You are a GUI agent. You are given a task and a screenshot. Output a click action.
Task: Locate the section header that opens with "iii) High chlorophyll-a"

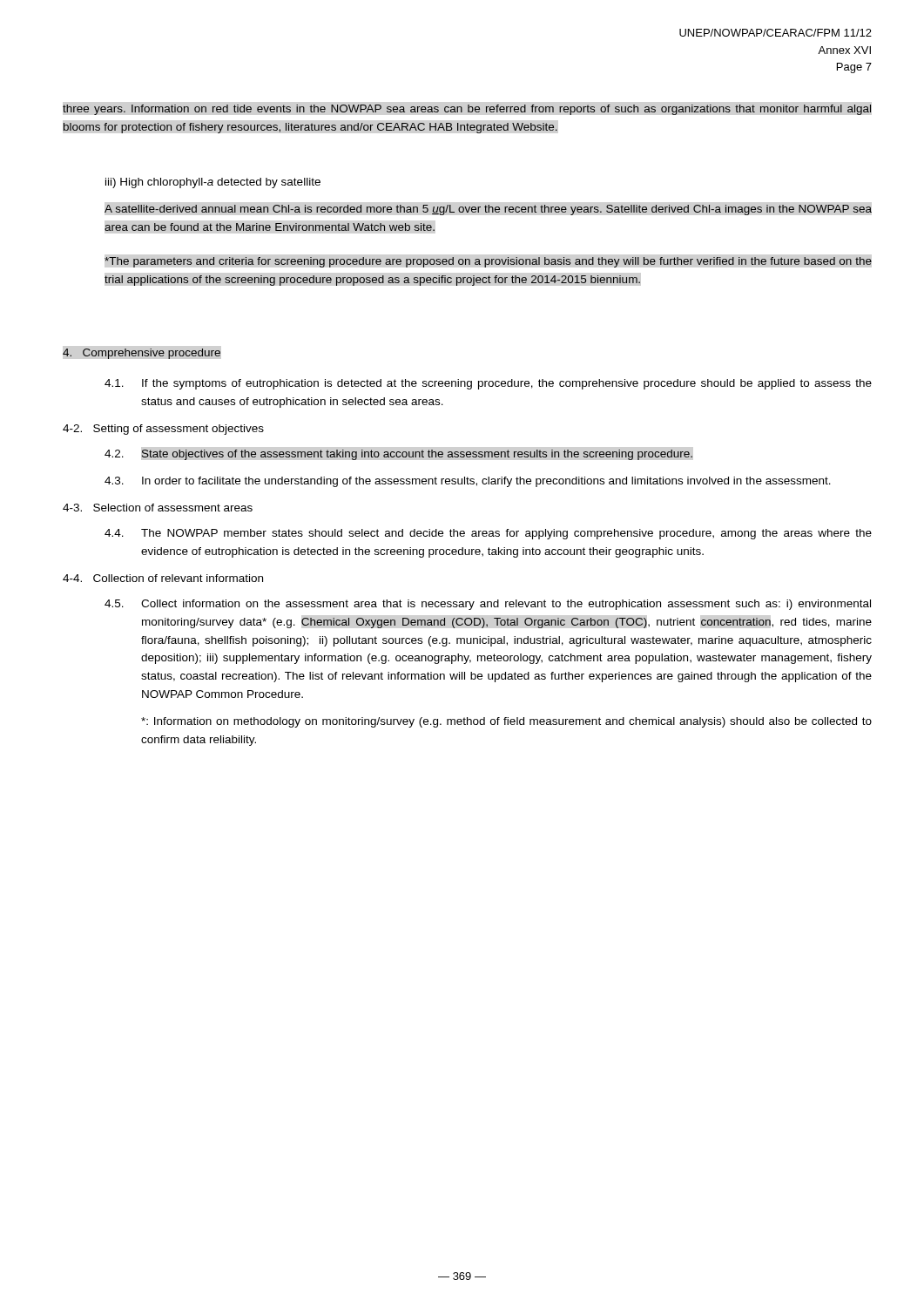pos(213,182)
